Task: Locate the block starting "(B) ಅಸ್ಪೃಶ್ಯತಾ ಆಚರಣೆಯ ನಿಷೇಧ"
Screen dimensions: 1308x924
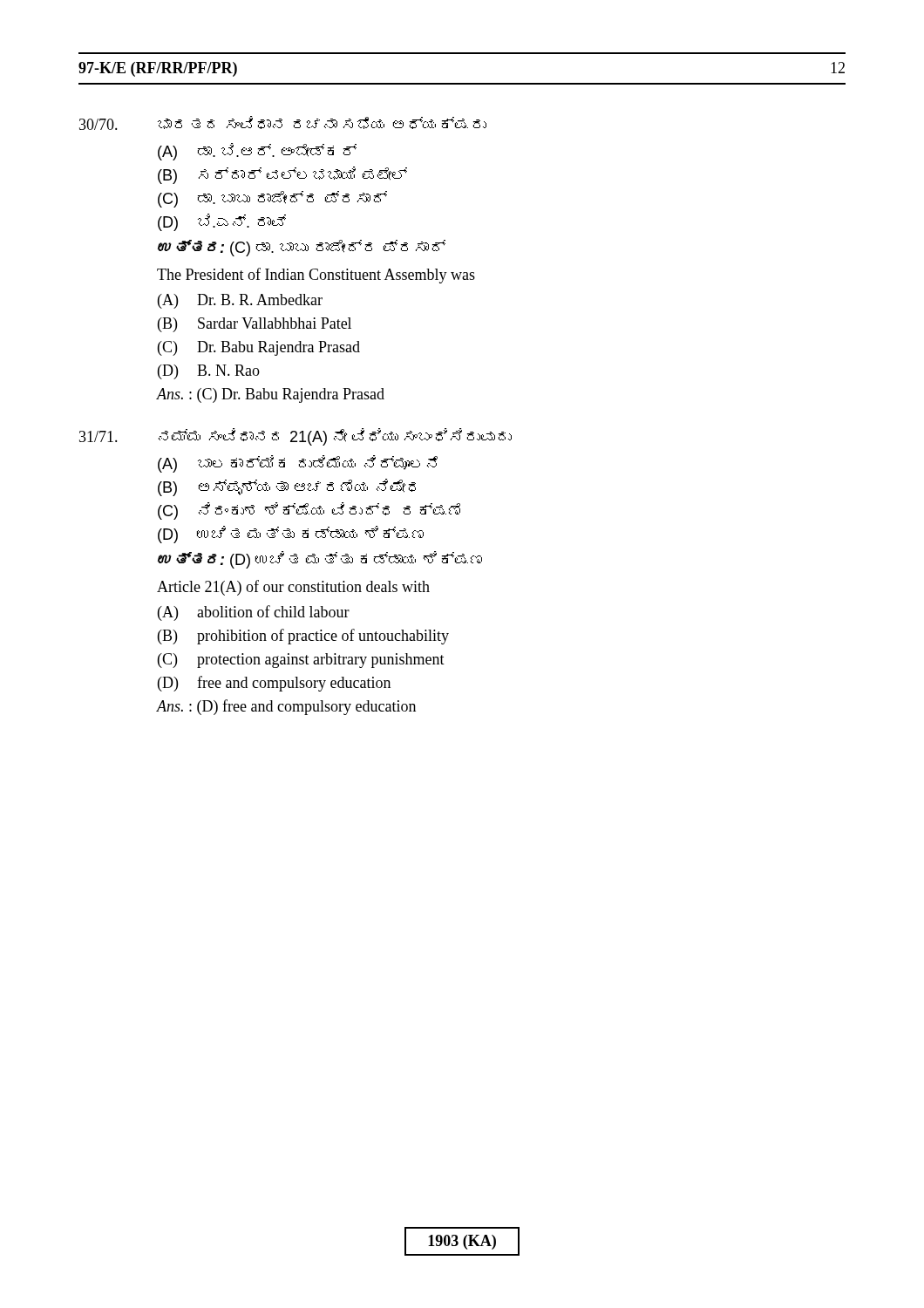Action: [289, 488]
